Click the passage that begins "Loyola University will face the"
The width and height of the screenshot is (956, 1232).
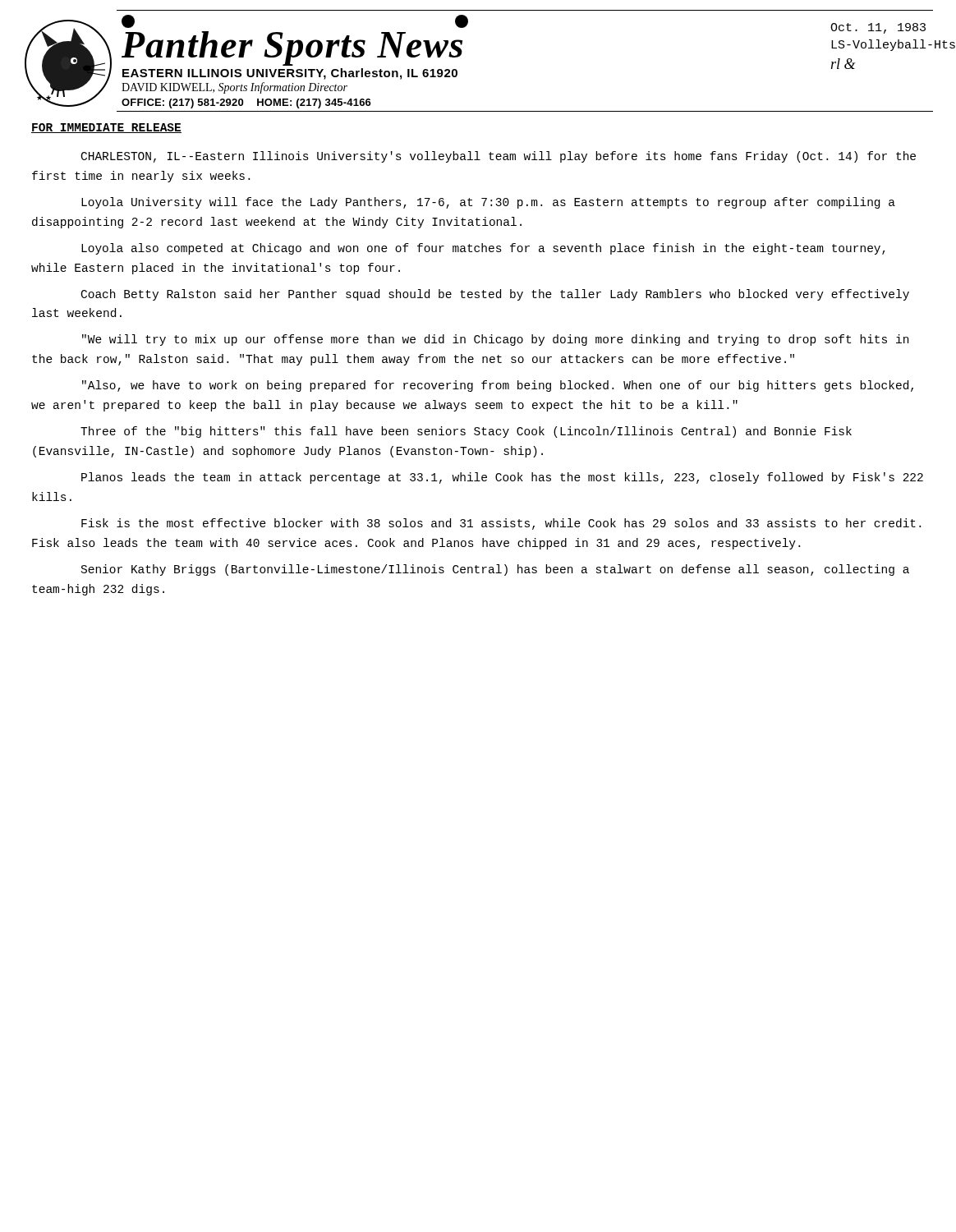[x=463, y=213]
